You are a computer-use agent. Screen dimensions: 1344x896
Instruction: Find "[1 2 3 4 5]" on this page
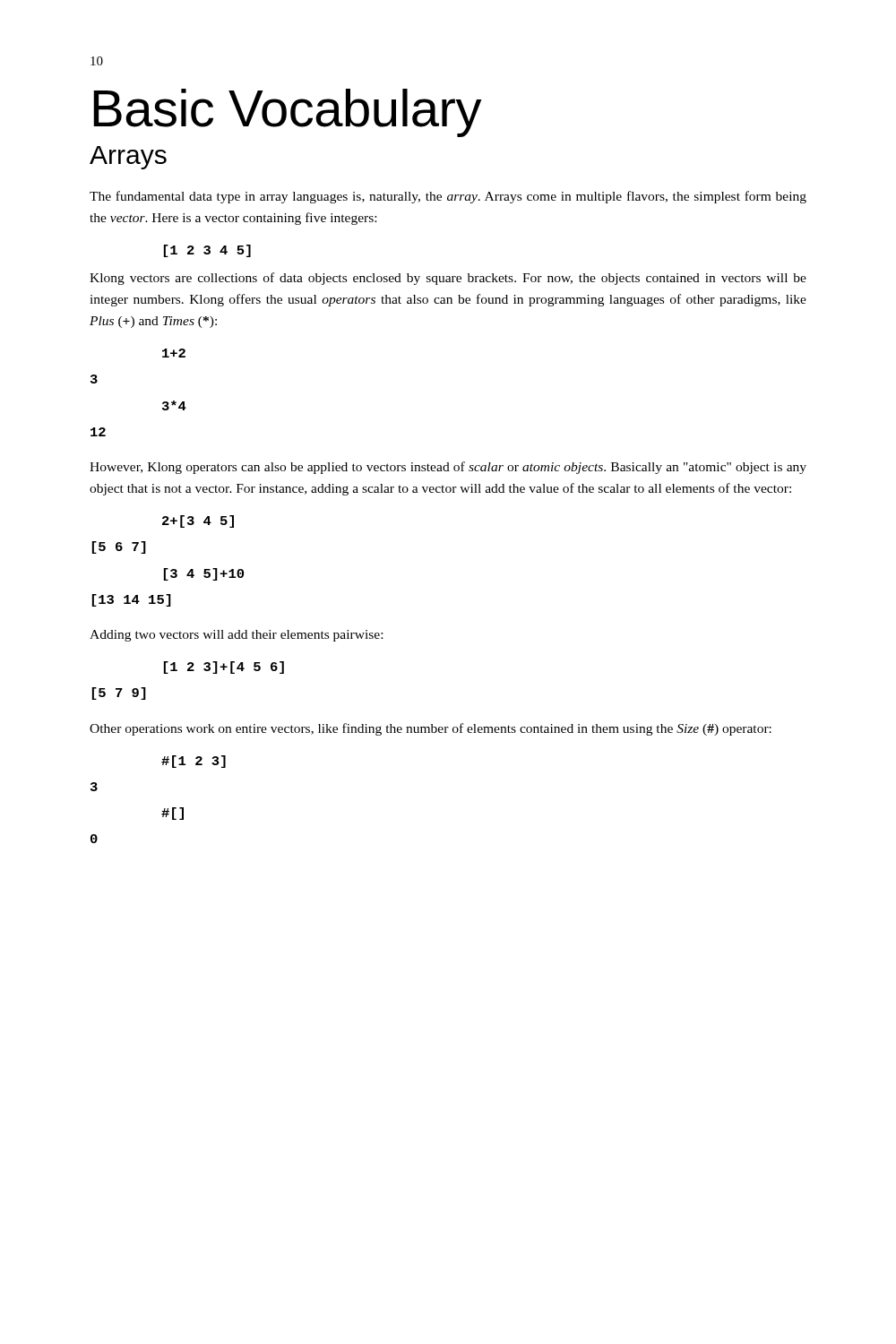pyautogui.click(x=207, y=251)
